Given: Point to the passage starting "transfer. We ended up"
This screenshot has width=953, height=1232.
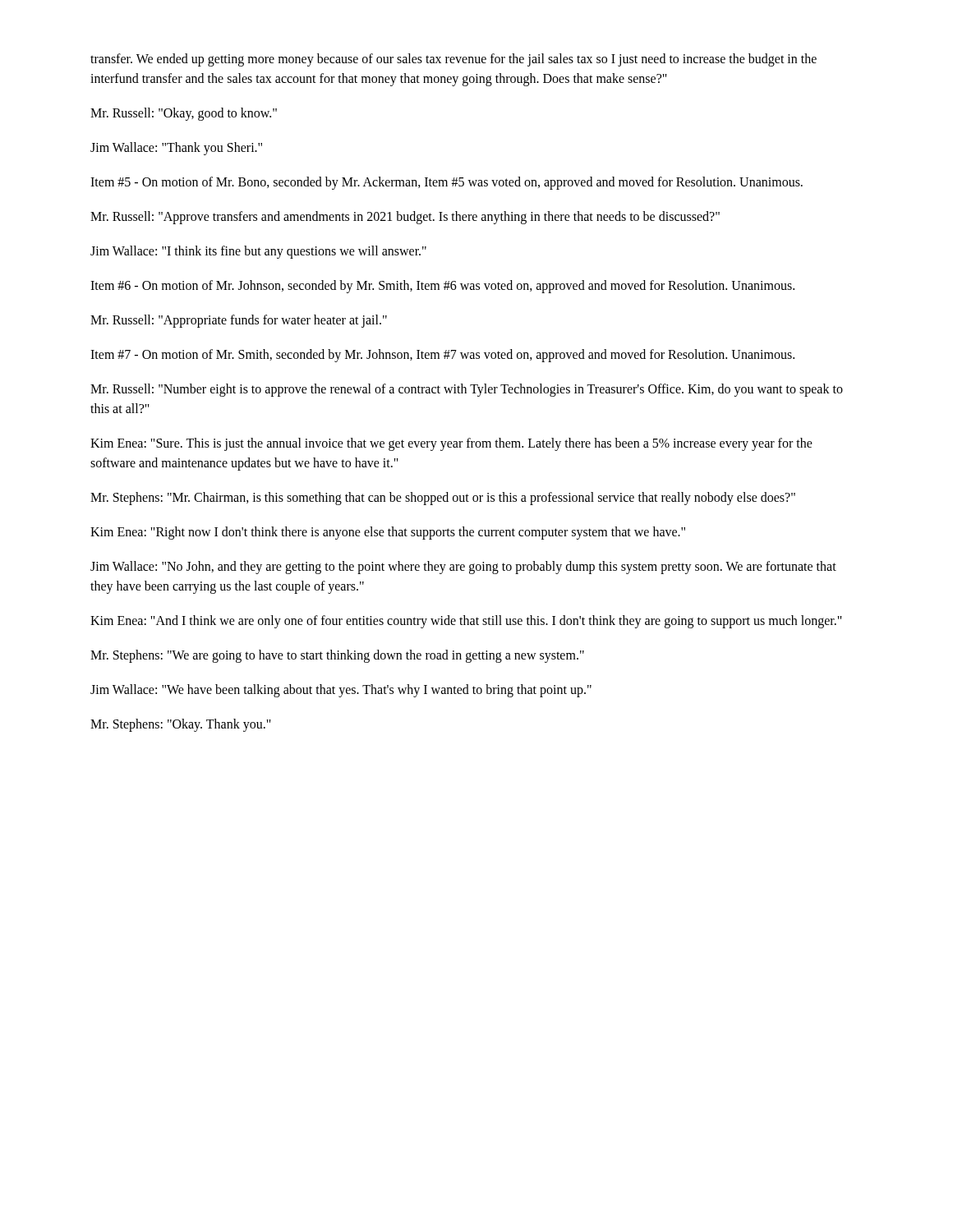Looking at the screenshot, I should click(454, 69).
